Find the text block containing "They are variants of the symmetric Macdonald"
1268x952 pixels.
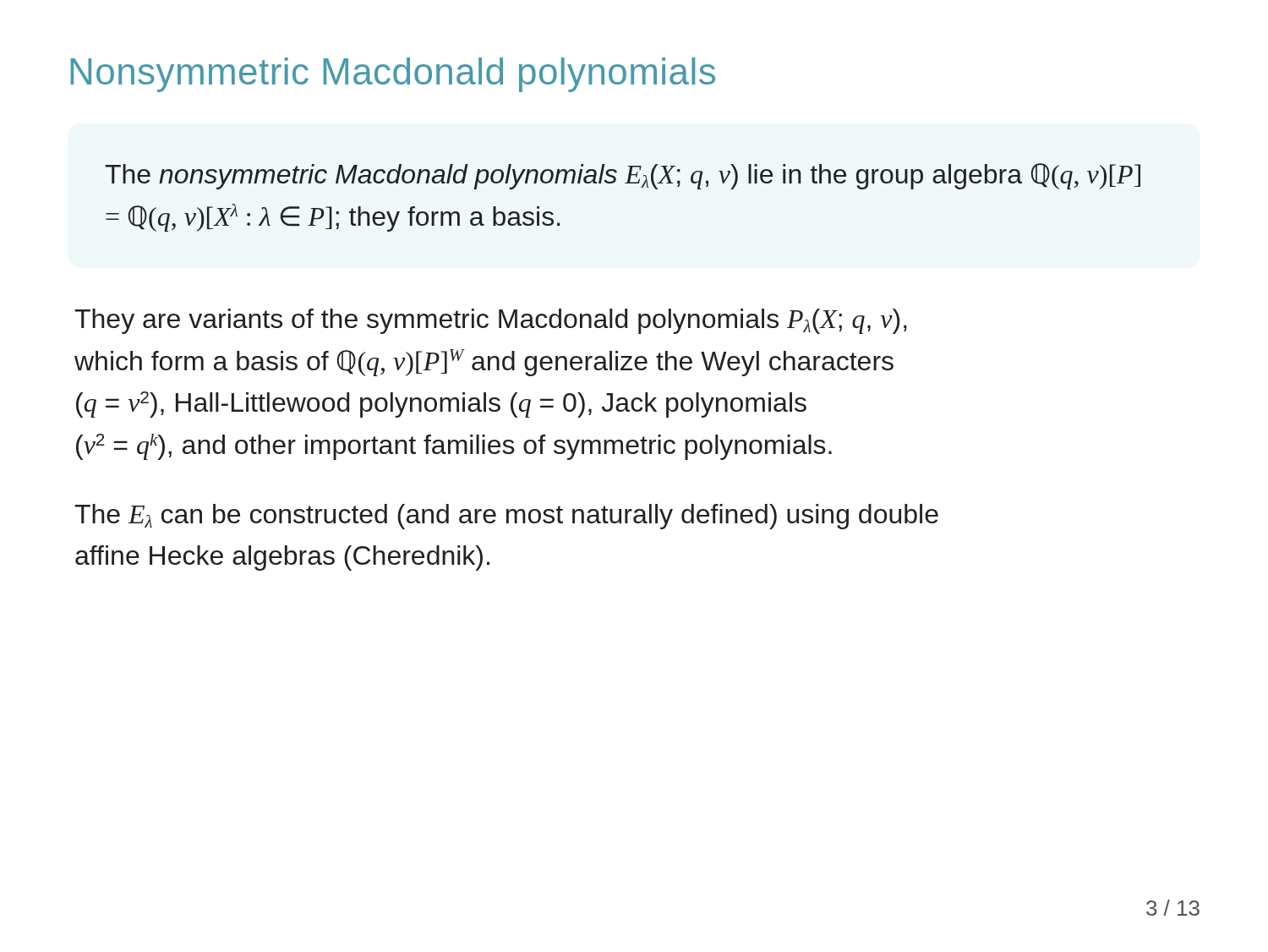click(492, 382)
